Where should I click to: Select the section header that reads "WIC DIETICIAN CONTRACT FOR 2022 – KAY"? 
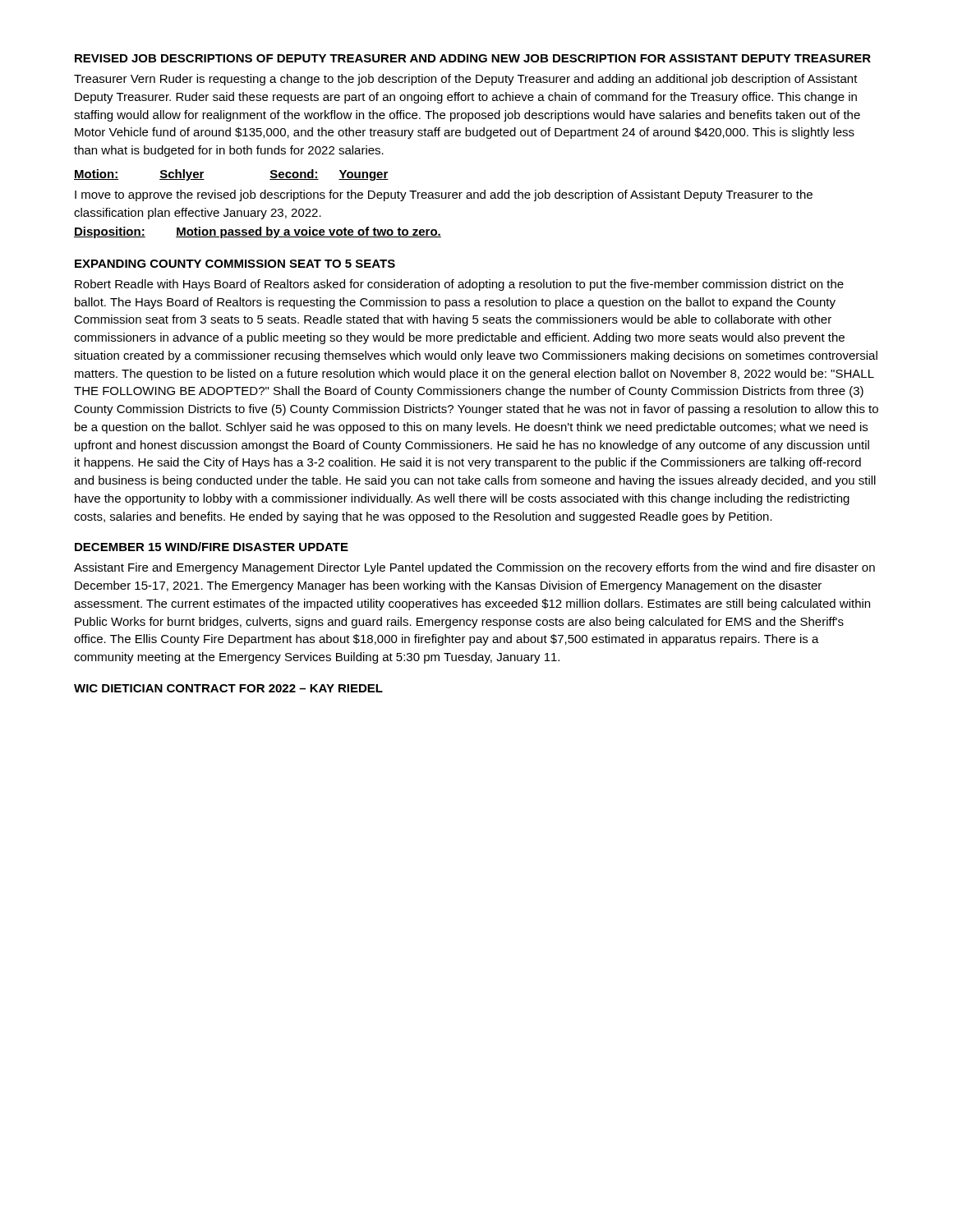point(228,688)
